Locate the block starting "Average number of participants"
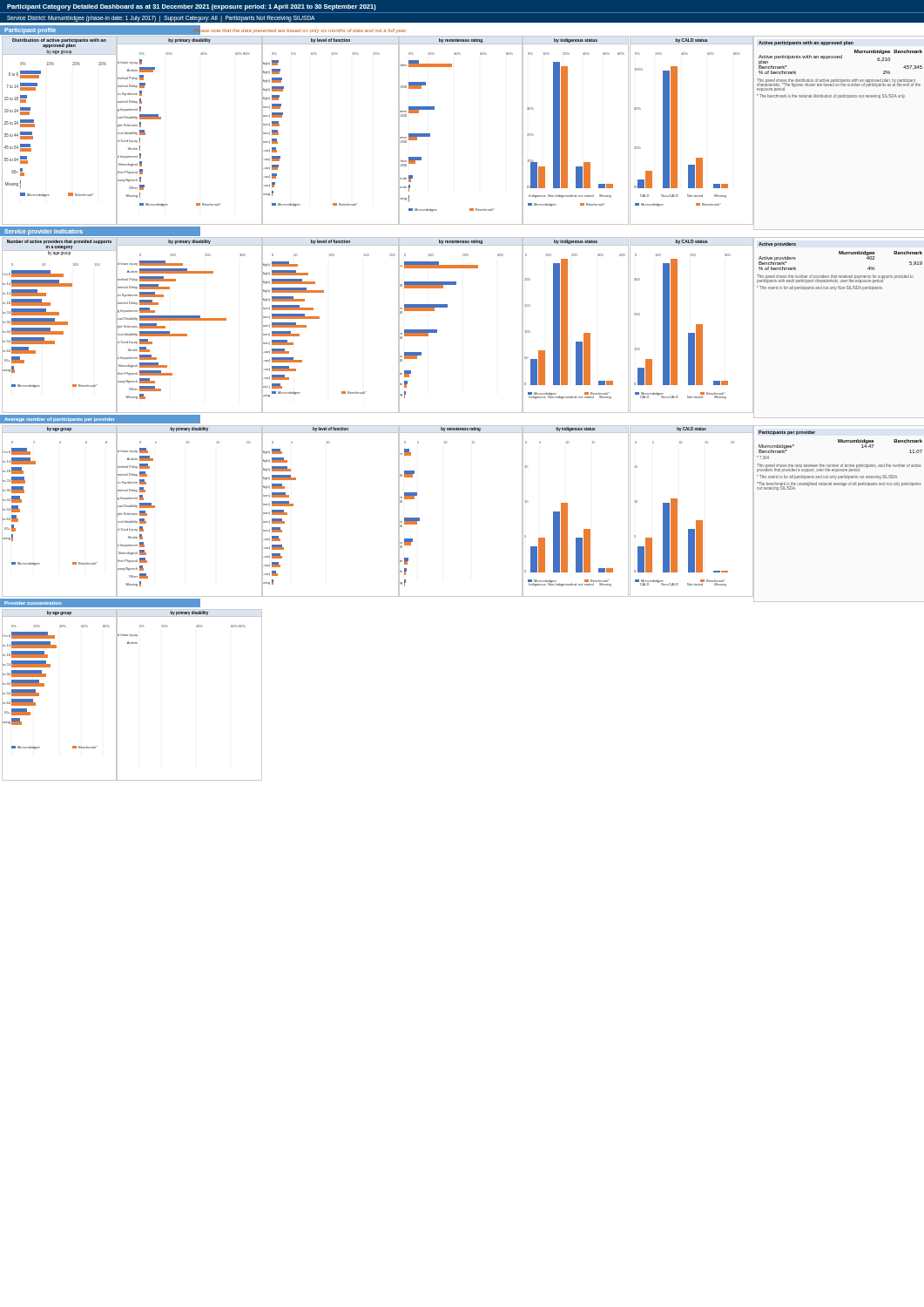924x1307 pixels. [x=60, y=419]
